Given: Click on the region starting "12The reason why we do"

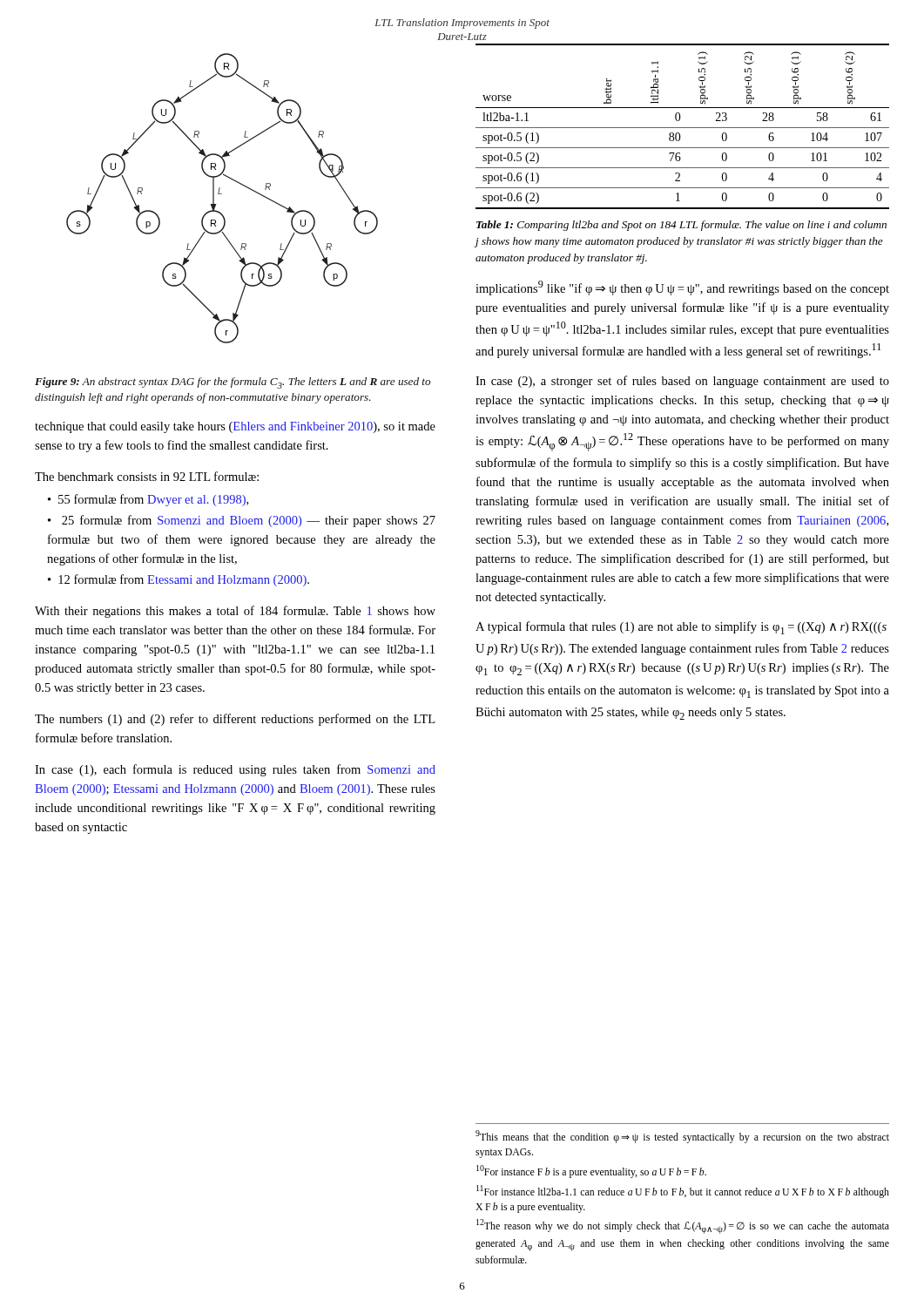Looking at the screenshot, I should pos(682,1242).
